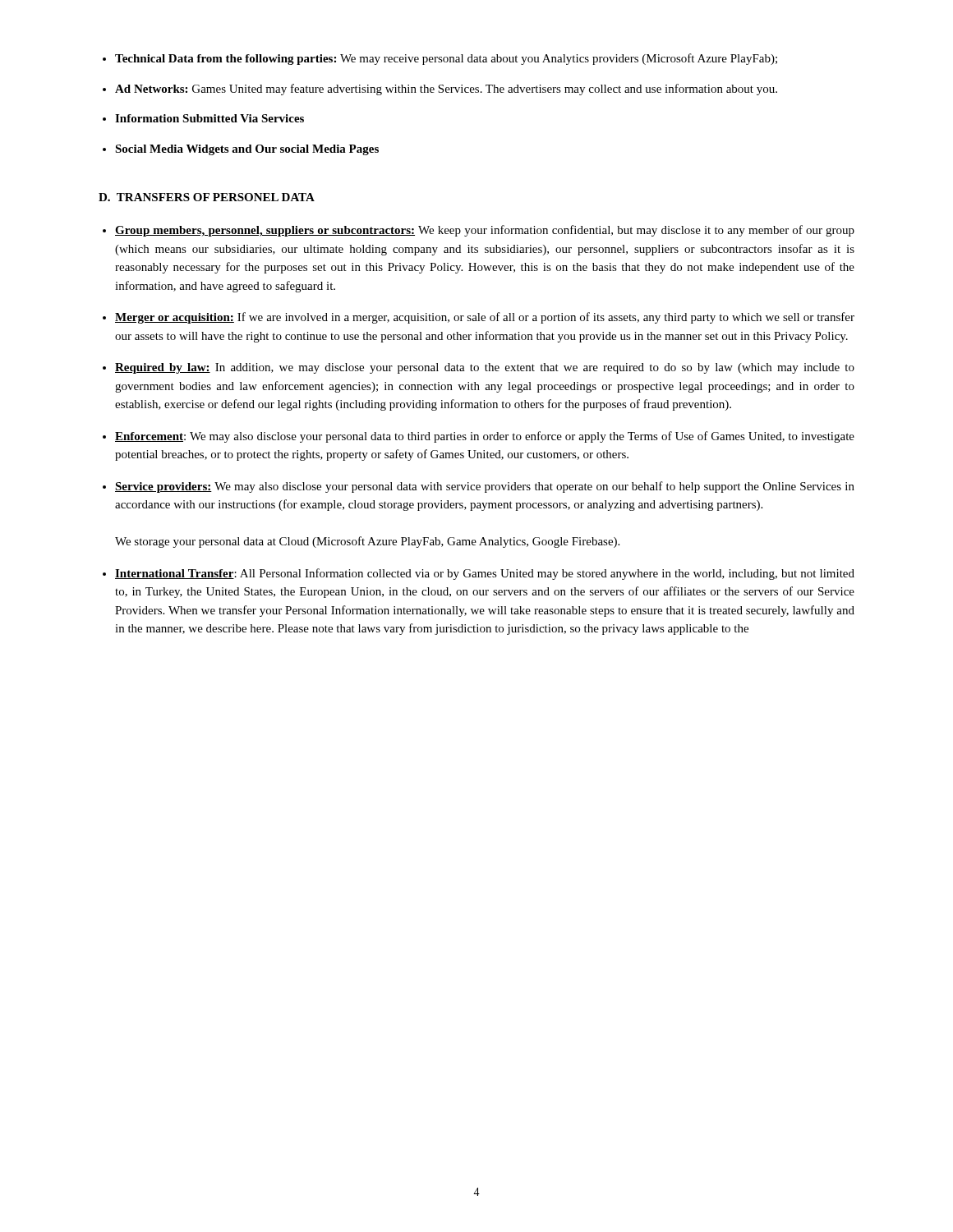Find the text starting "Required by law: In addition, we may"
The image size is (953, 1232).
click(x=485, y=386)
